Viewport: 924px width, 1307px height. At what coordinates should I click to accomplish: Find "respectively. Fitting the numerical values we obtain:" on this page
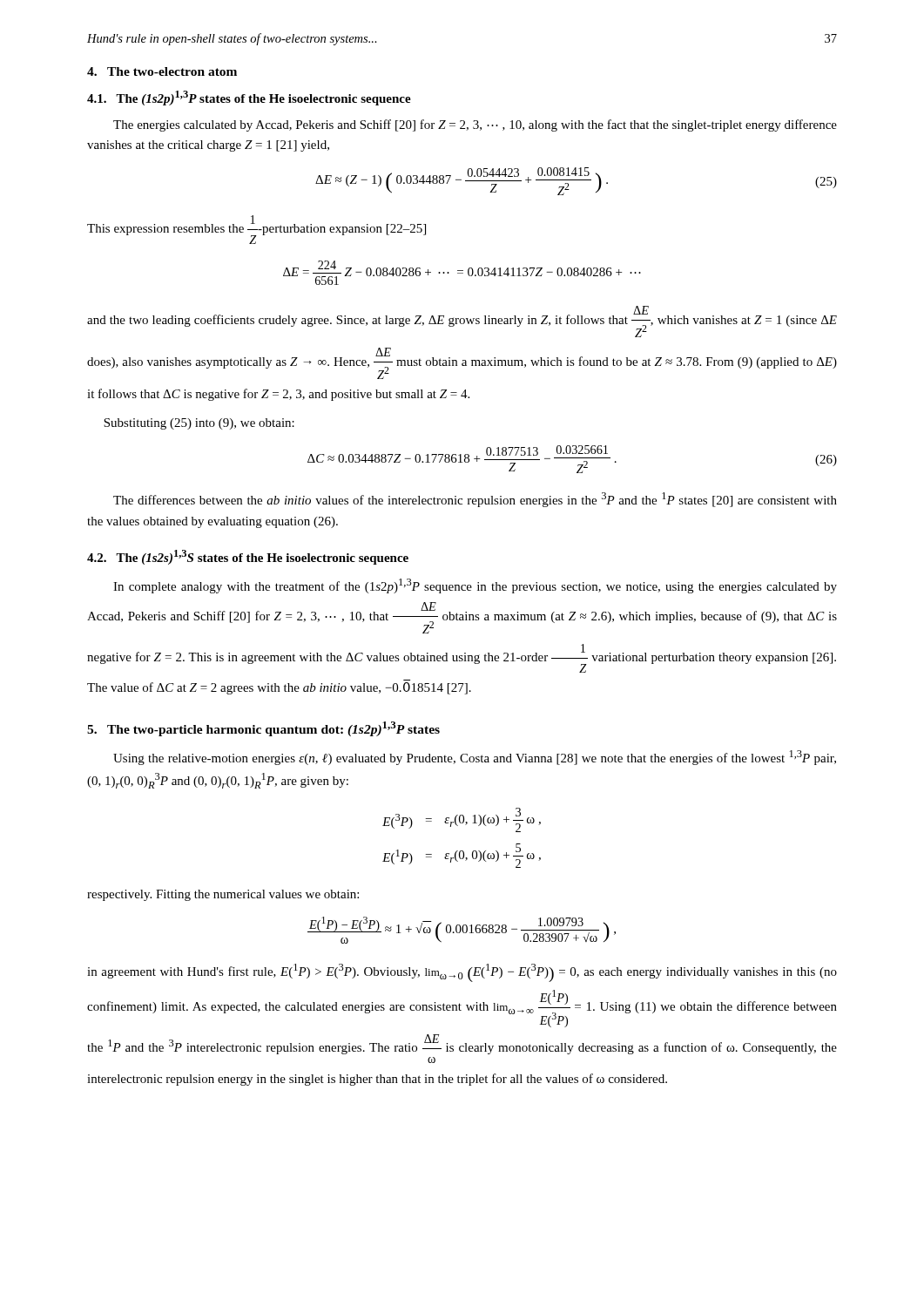click(x=223, y=895)
